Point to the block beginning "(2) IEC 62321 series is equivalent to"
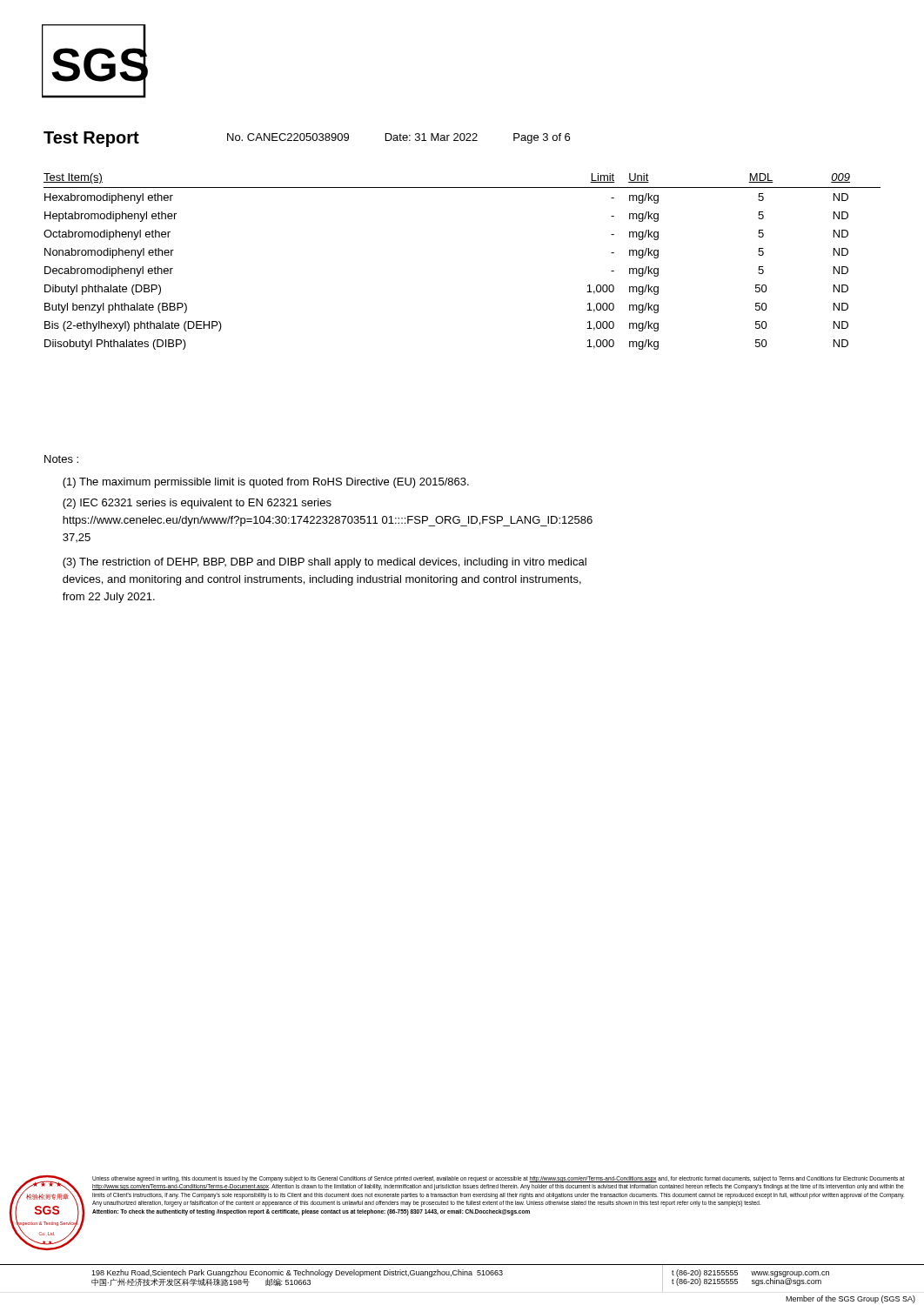 click(x=318, y=520)
